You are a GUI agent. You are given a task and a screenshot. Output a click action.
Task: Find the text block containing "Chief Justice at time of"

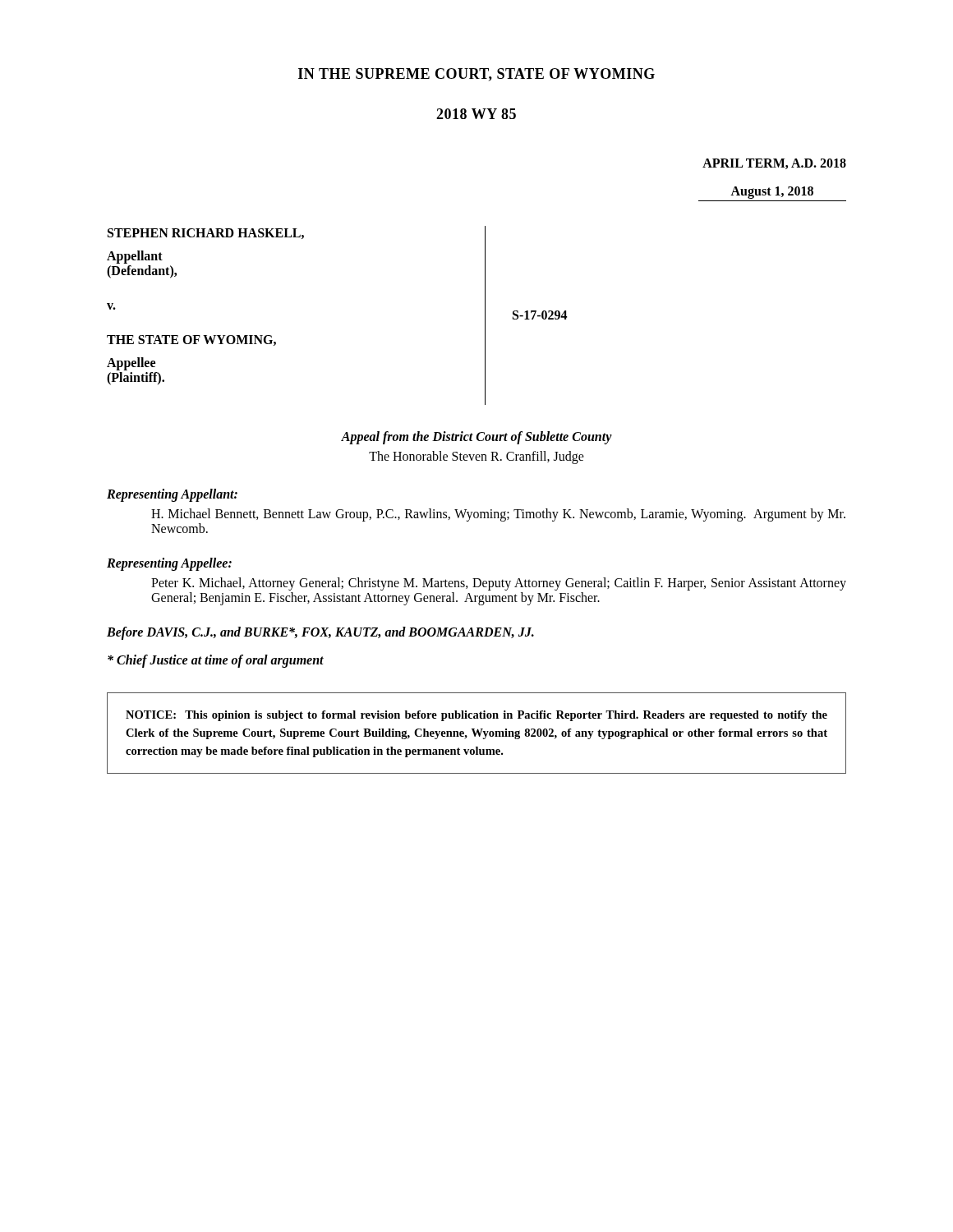215,660
